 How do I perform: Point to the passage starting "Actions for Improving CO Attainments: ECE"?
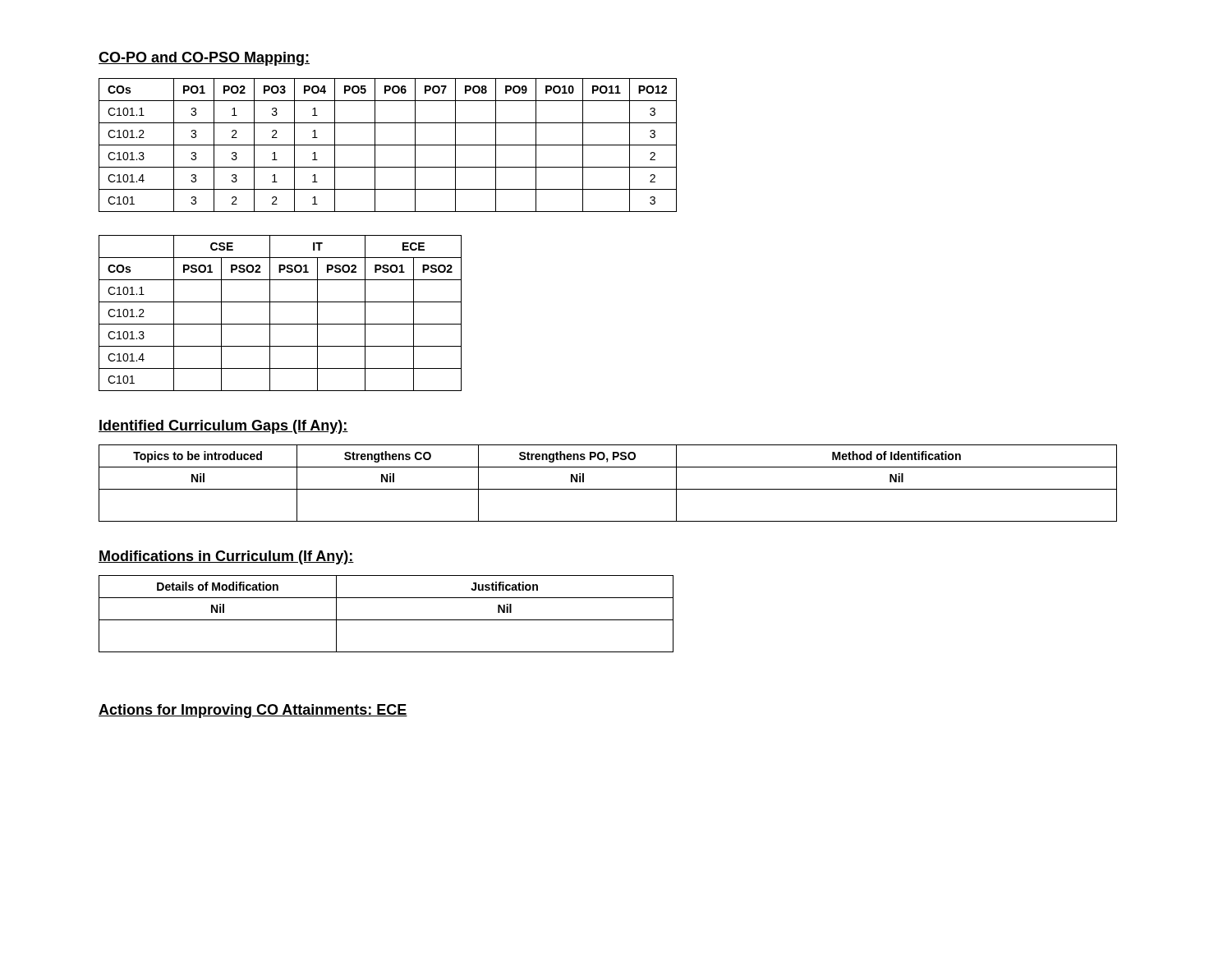coord(253,710)
